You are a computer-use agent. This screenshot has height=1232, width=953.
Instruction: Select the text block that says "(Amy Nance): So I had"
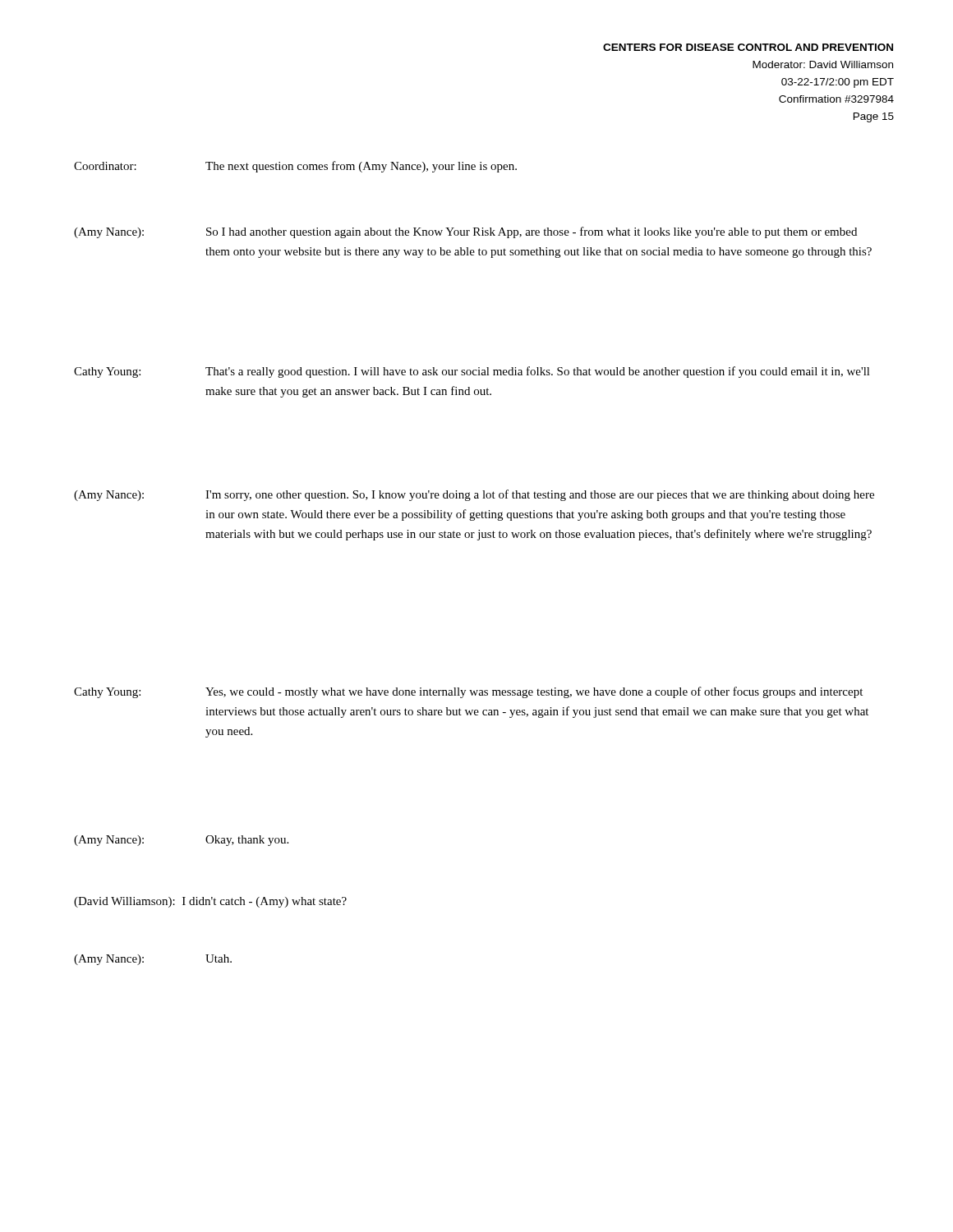(x=476, y=241)
